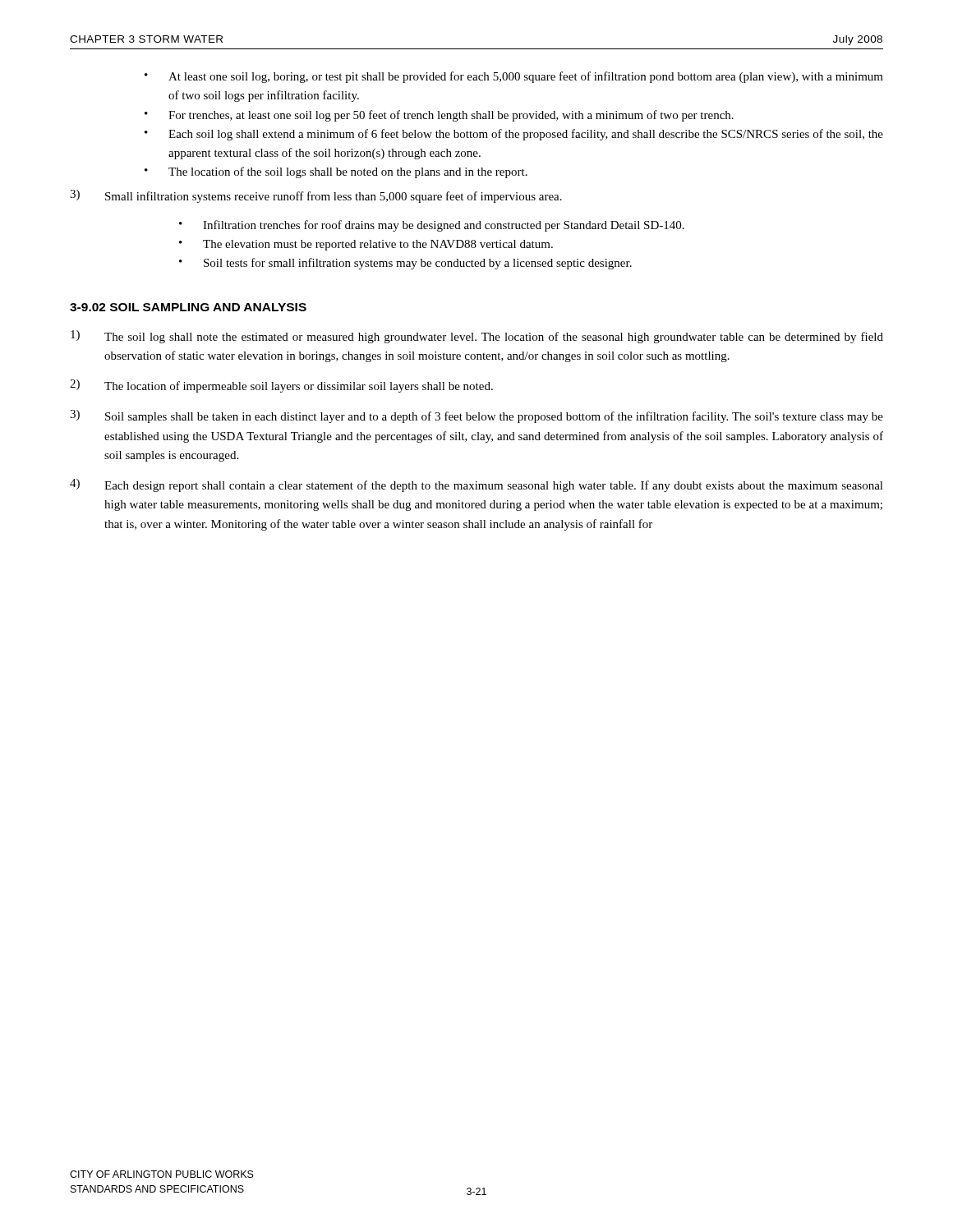Click on the list item that says "• Infiltration trenches for roof drains may be"
The image size is (953, 1232).
531,225
